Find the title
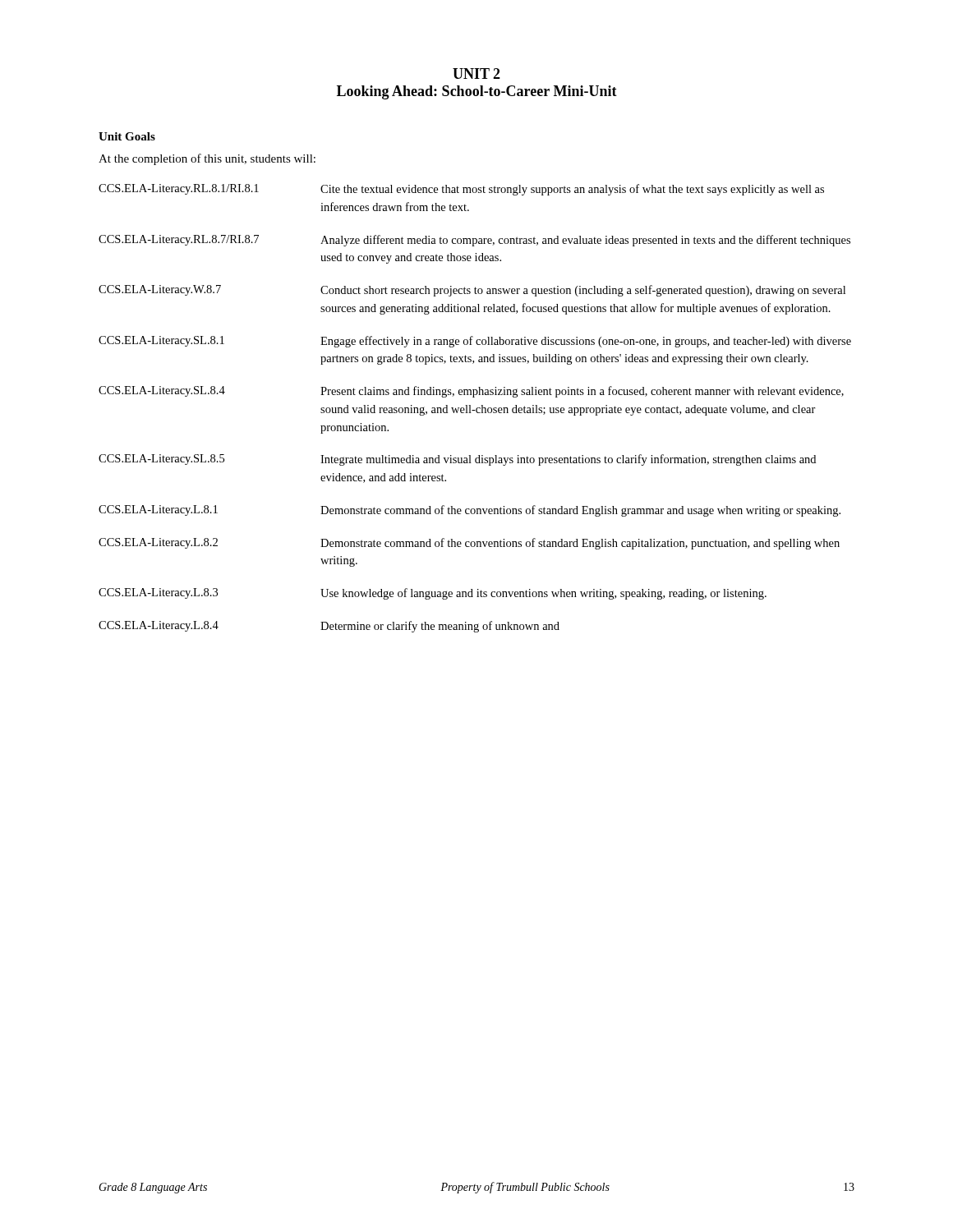This screenshot has width=953, height=1232. (x=476, y=83)
